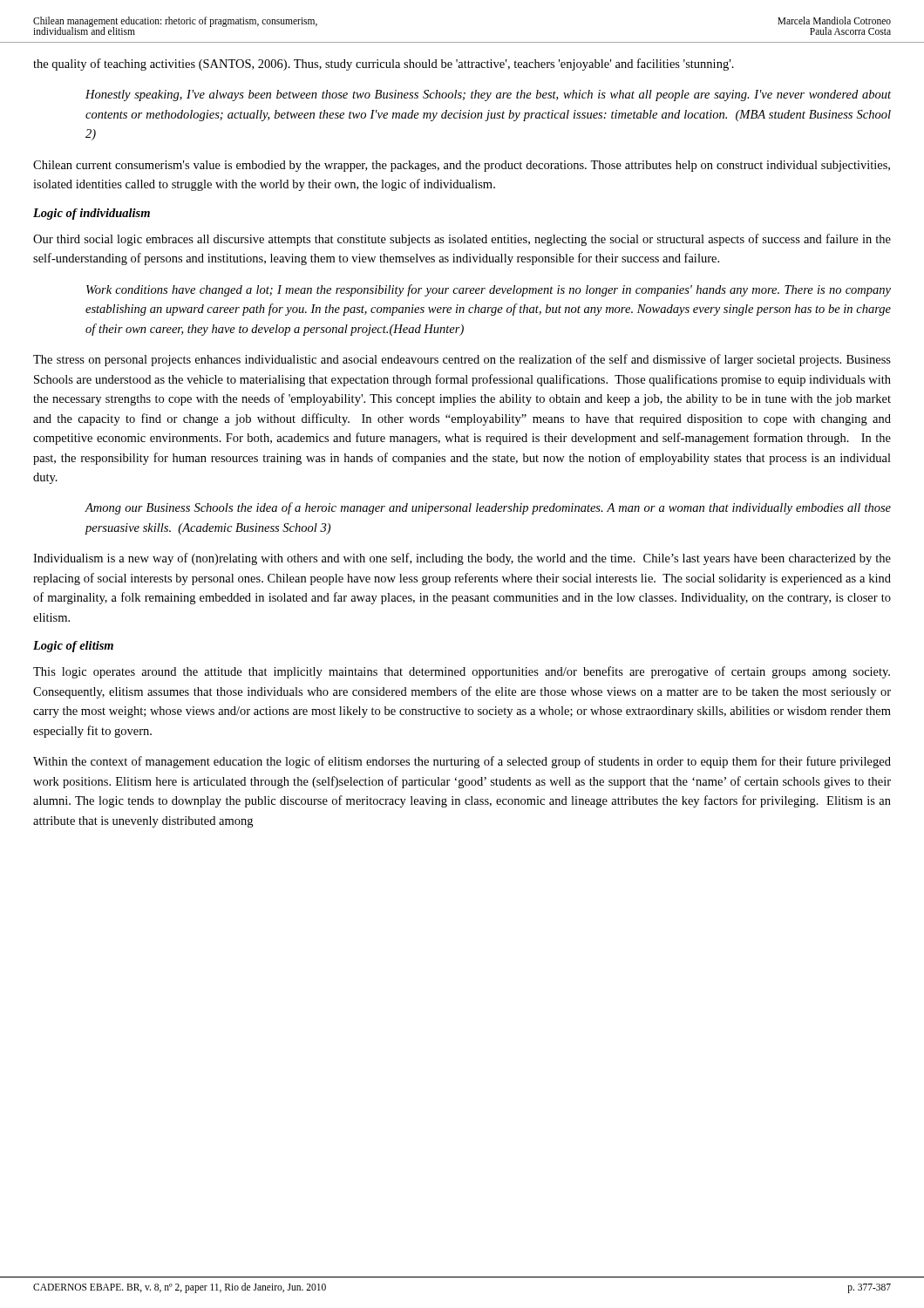Select the element starting "Individualism is a new way of (non)relating"
The height and width of the screenshot is (1308, 924).
pyautogui.click(x=462, y=588)
